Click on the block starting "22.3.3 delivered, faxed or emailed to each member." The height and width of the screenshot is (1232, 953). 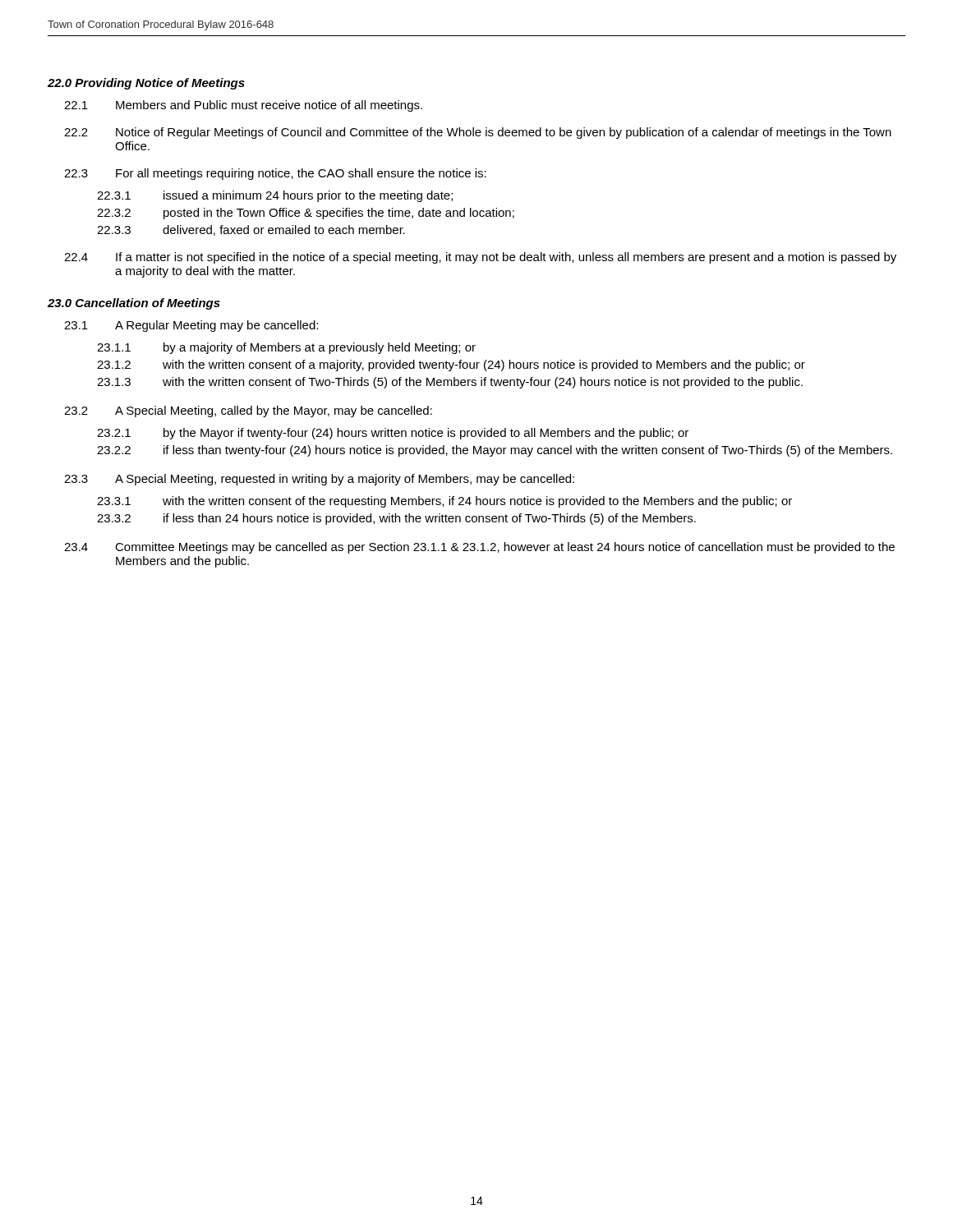[251, 230]
